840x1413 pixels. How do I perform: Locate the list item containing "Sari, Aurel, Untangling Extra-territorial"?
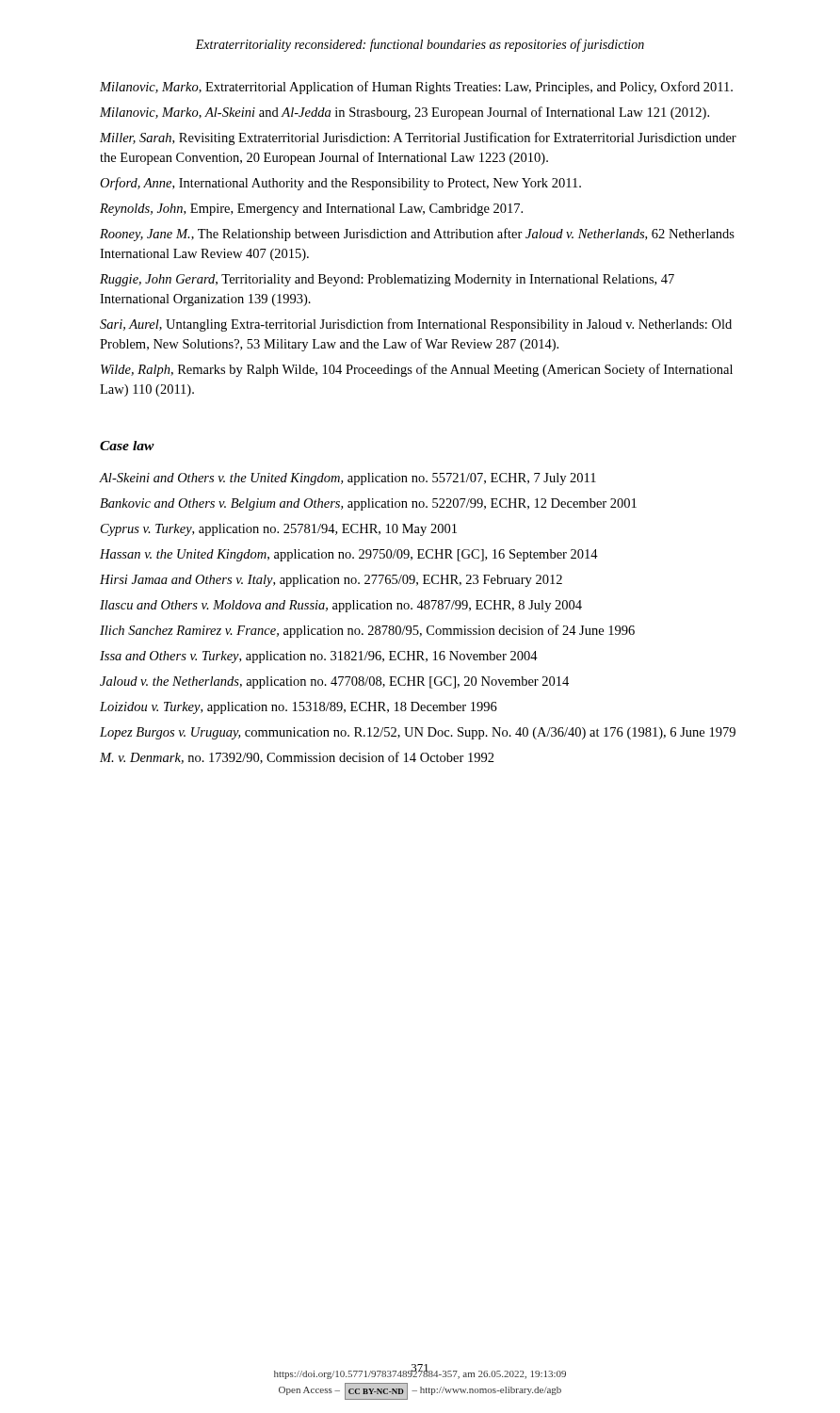pyautogui.click(x=420, y=335)
